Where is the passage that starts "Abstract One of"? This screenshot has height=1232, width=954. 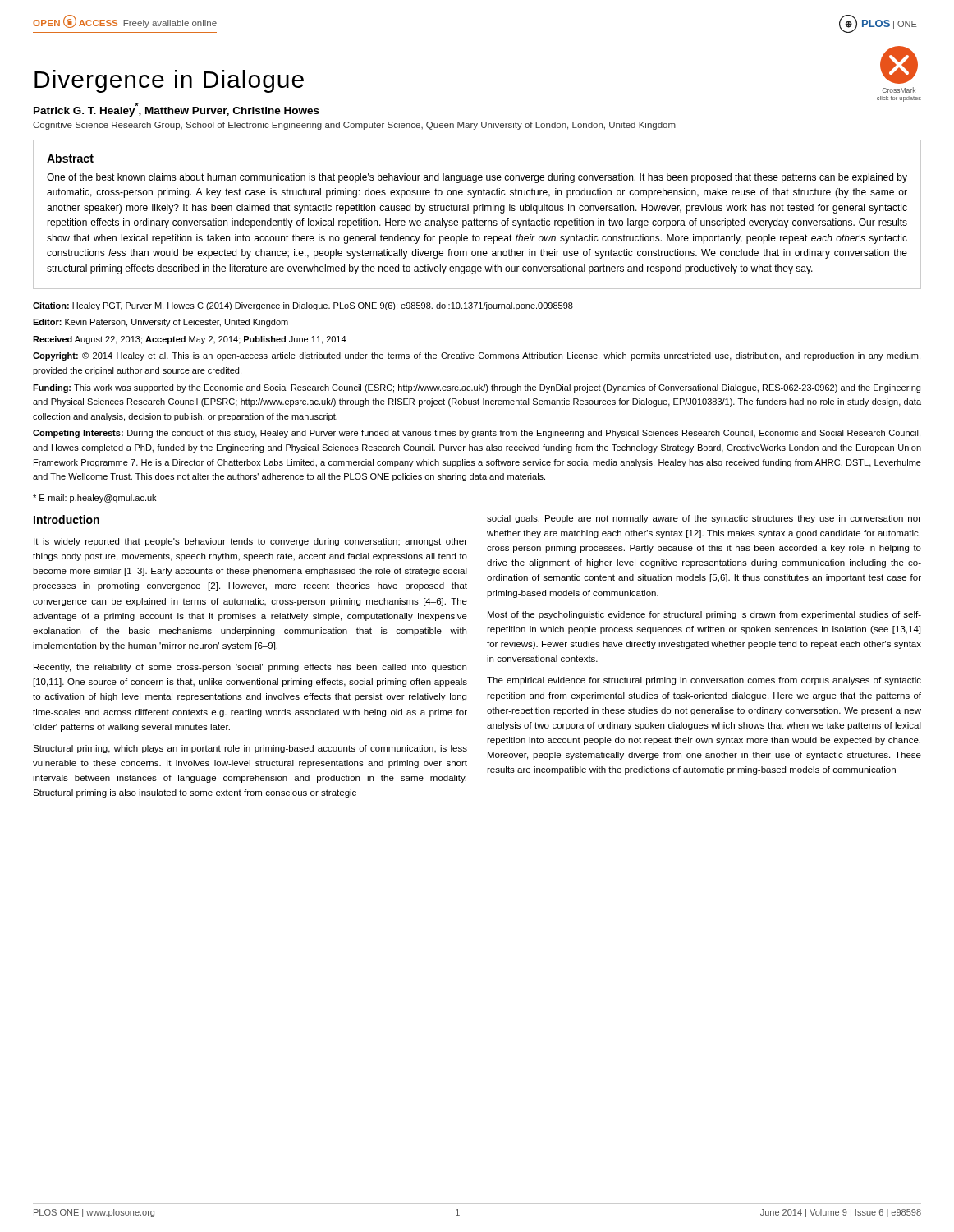(477, 214)
